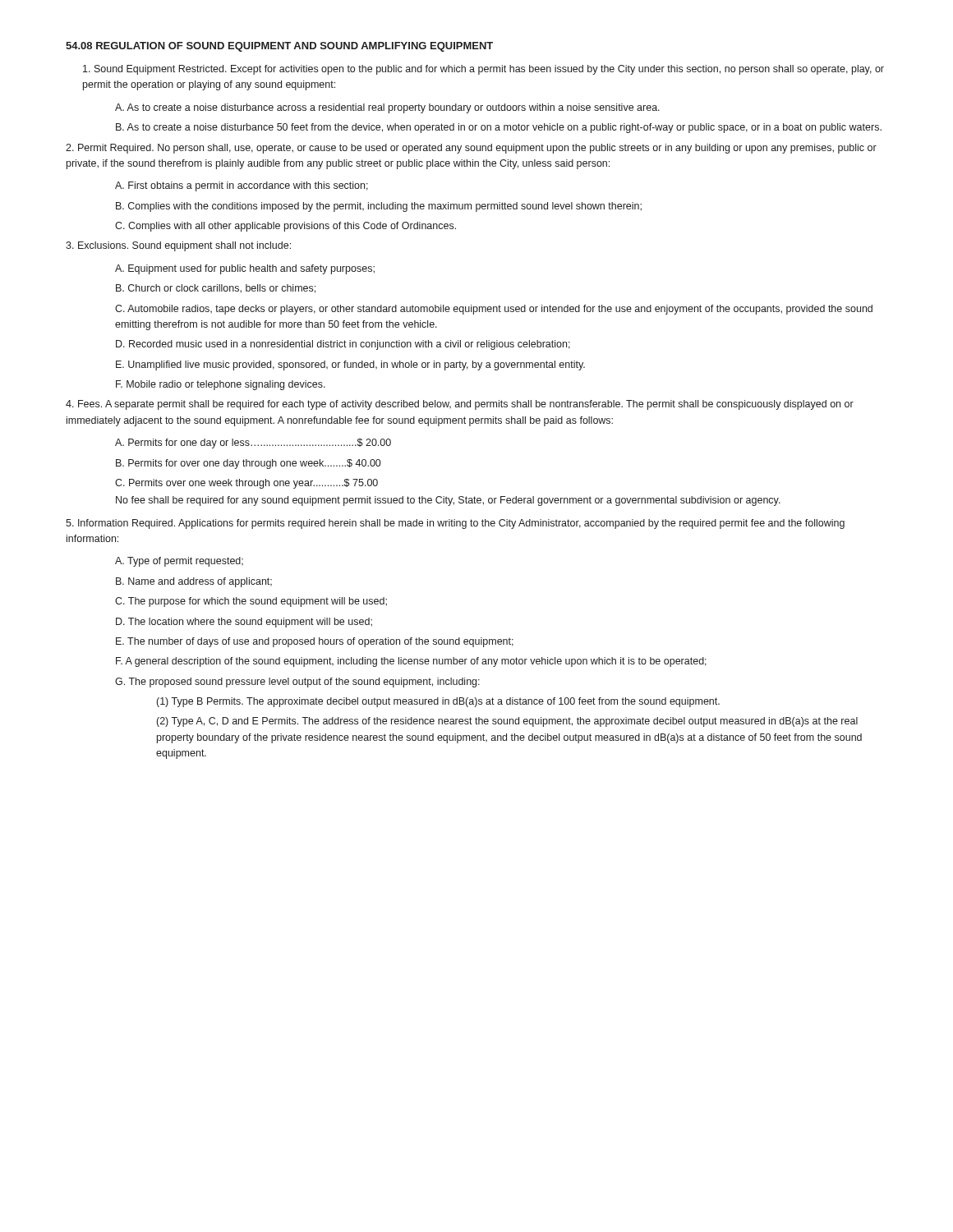
Task: Click the passage that begins "No fee shall be required"
Action: click(448, 500)
